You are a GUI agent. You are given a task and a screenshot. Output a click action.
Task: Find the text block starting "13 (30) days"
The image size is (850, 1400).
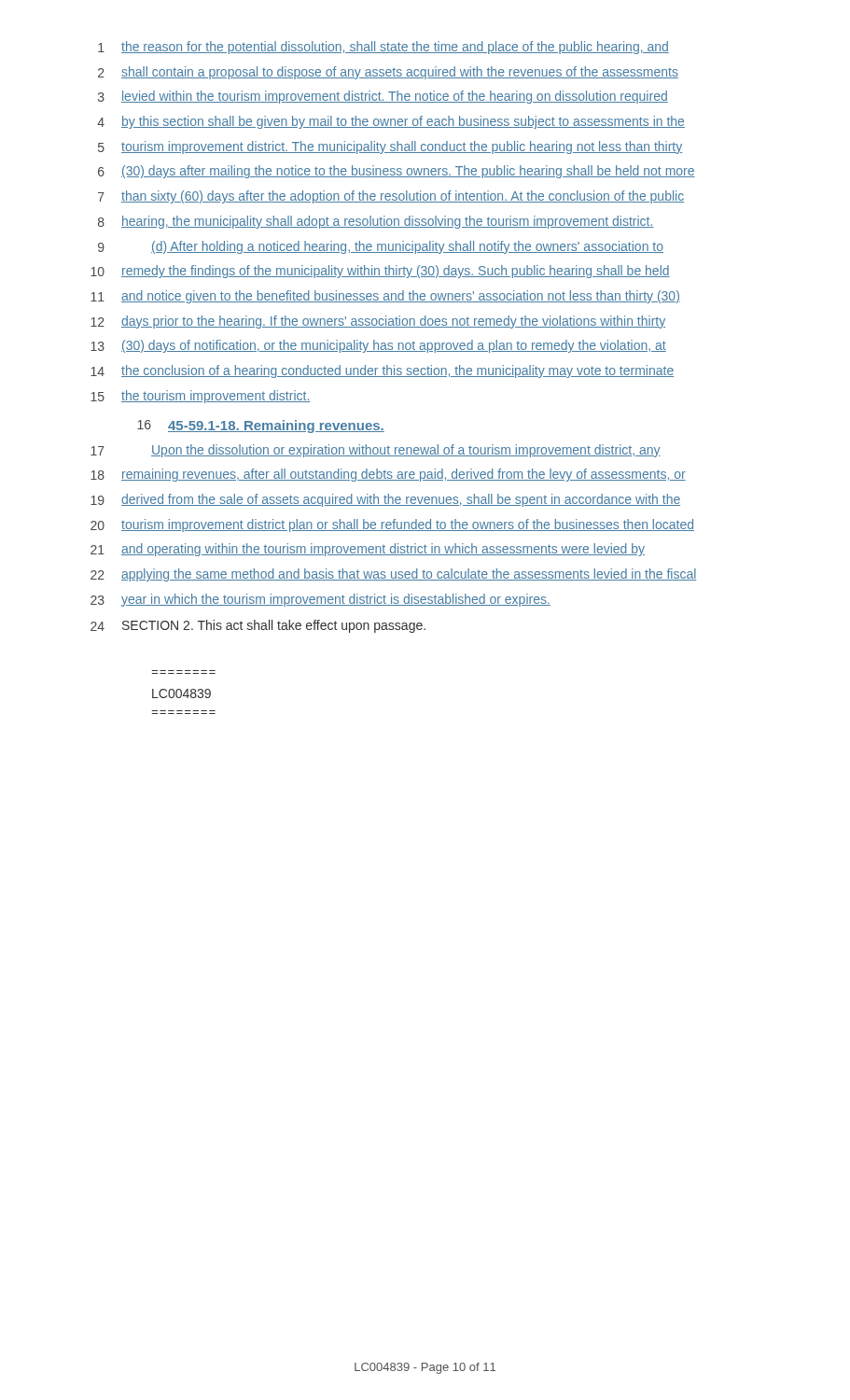tap(434, 347)
